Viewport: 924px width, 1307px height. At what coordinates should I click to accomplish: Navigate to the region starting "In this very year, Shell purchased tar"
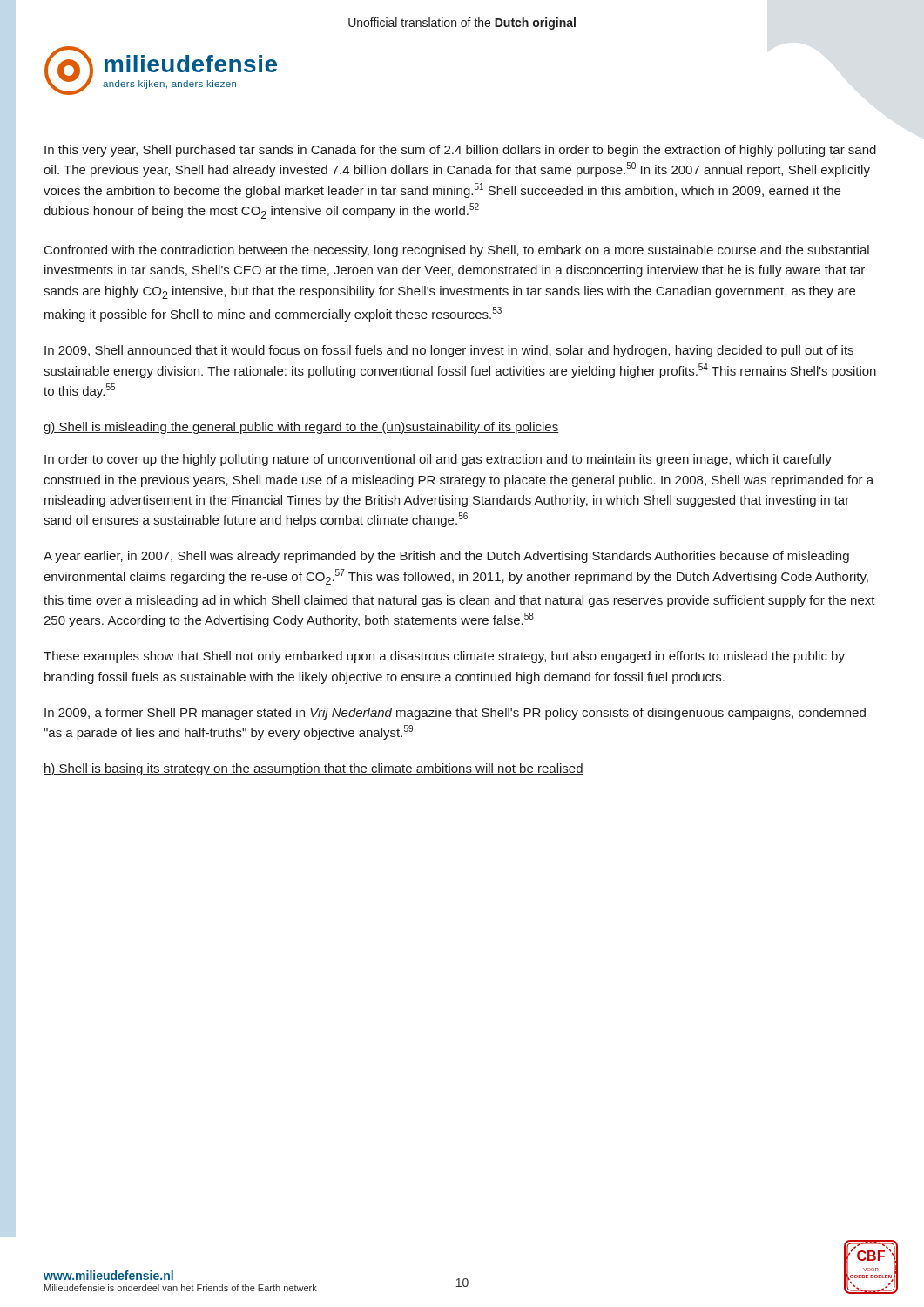point(460,182)
